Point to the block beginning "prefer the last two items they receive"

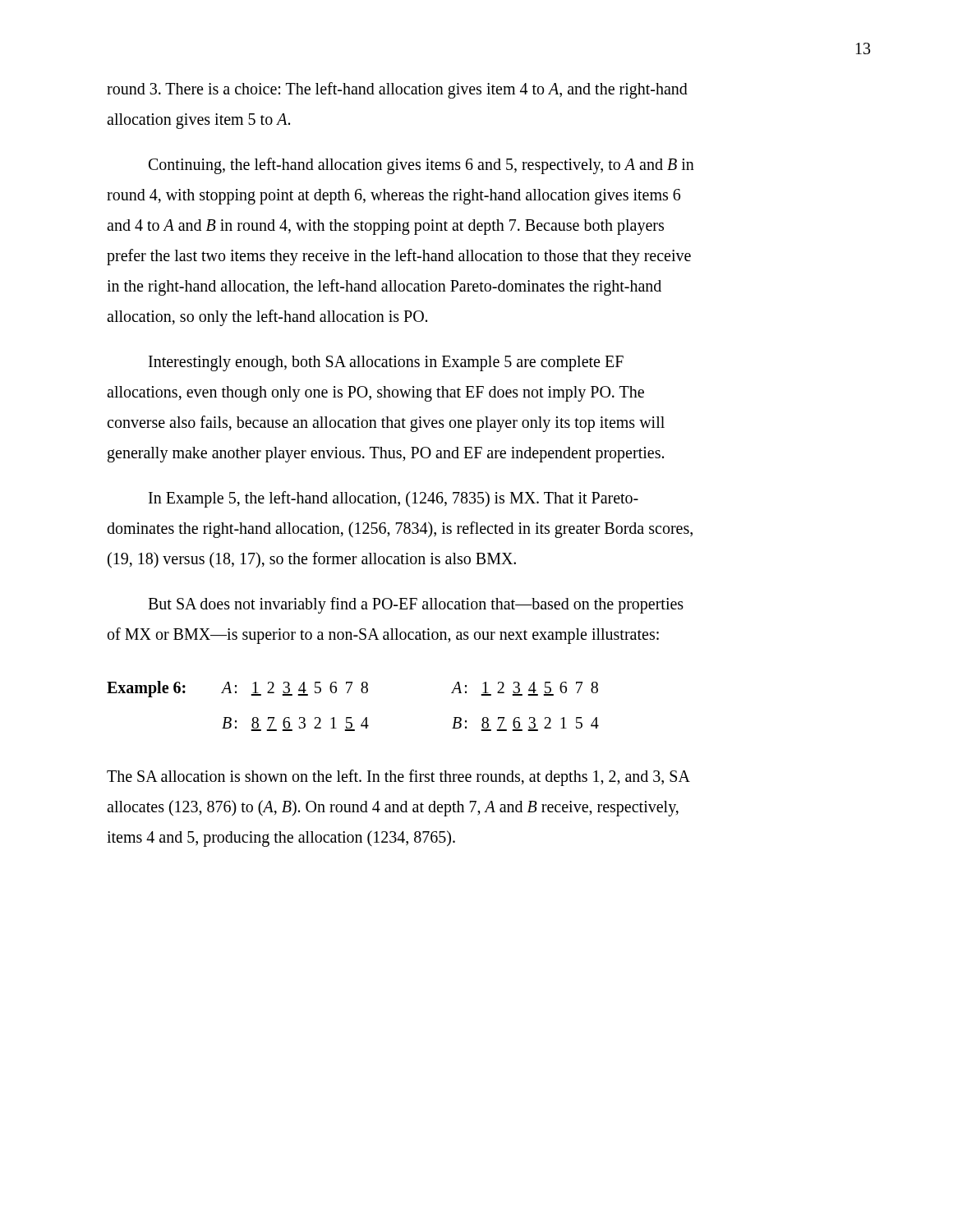point(399,255)
